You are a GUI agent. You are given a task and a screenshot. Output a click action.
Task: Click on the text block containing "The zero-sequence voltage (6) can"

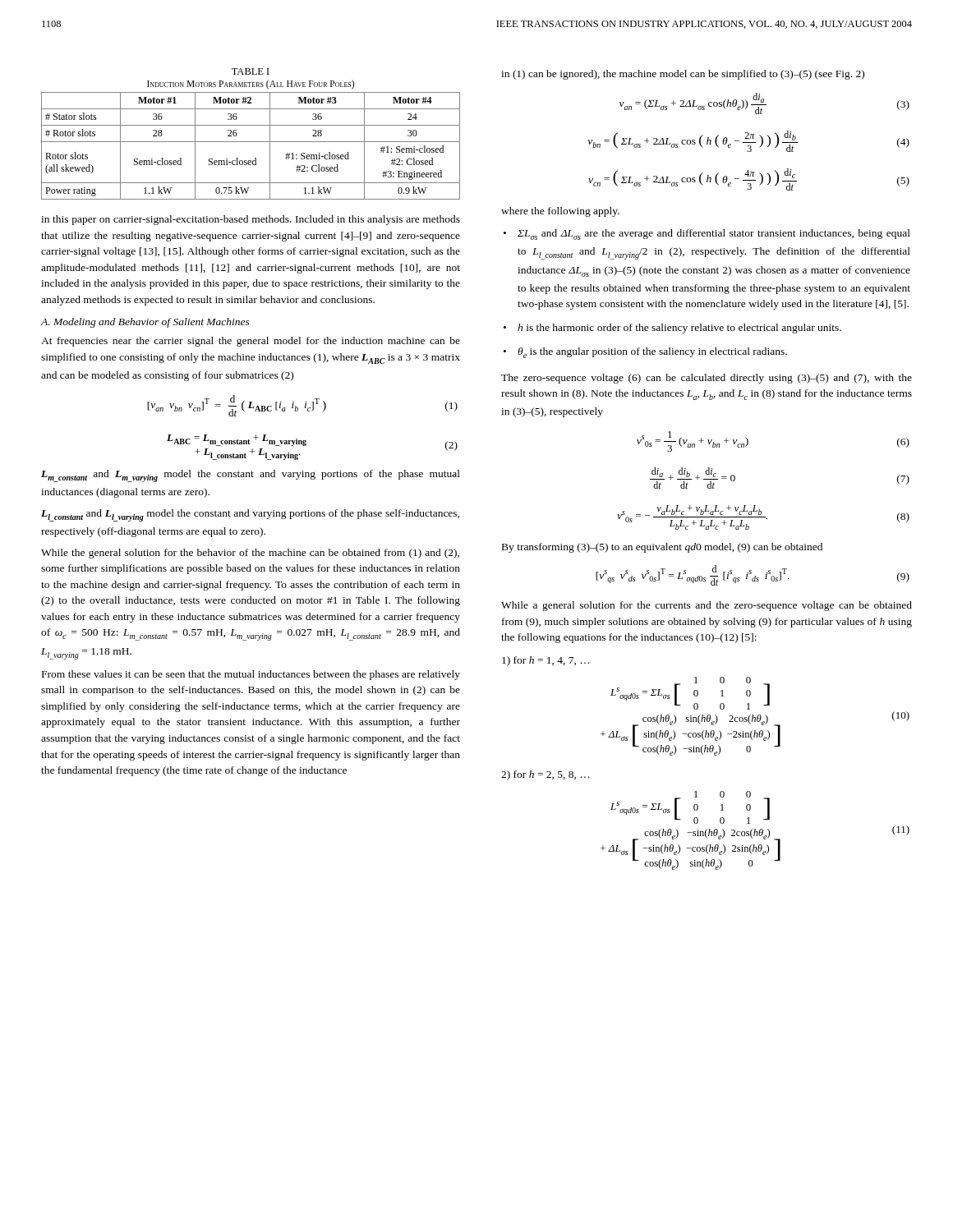click(707, 395)
